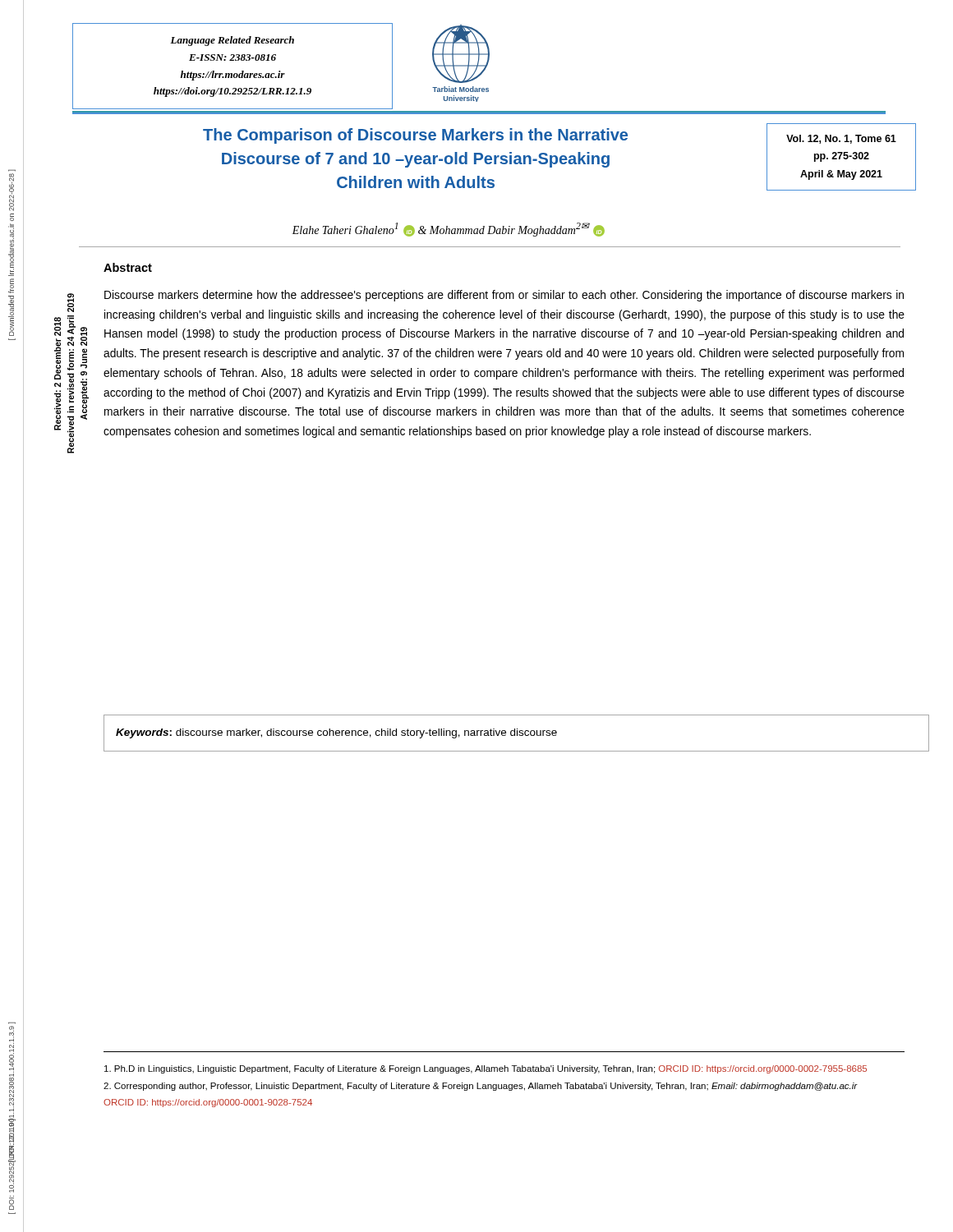Find the title
953x1232 pixels.
click(416, 159)
